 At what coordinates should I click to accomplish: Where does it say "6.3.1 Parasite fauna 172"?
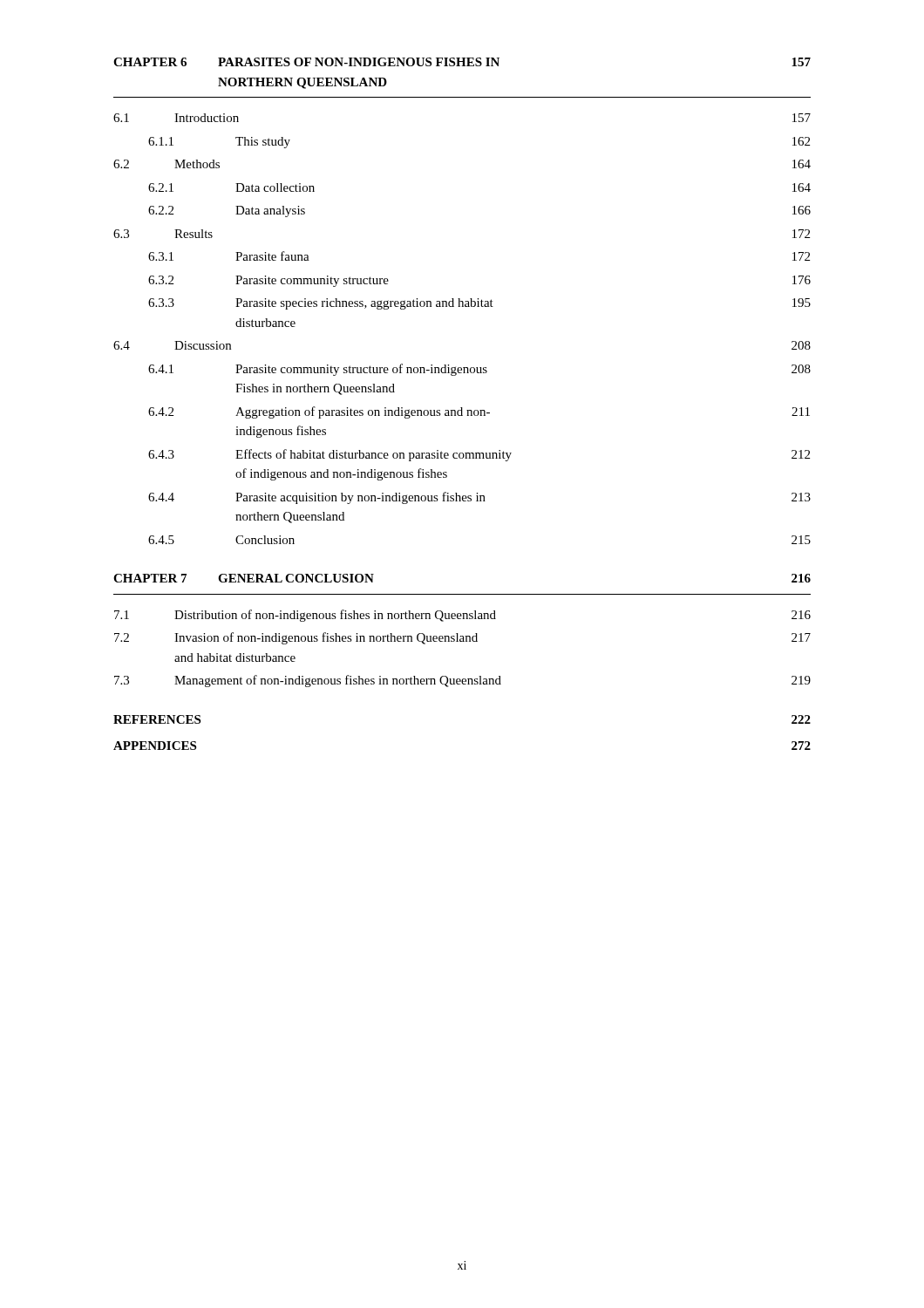[161, 256]
